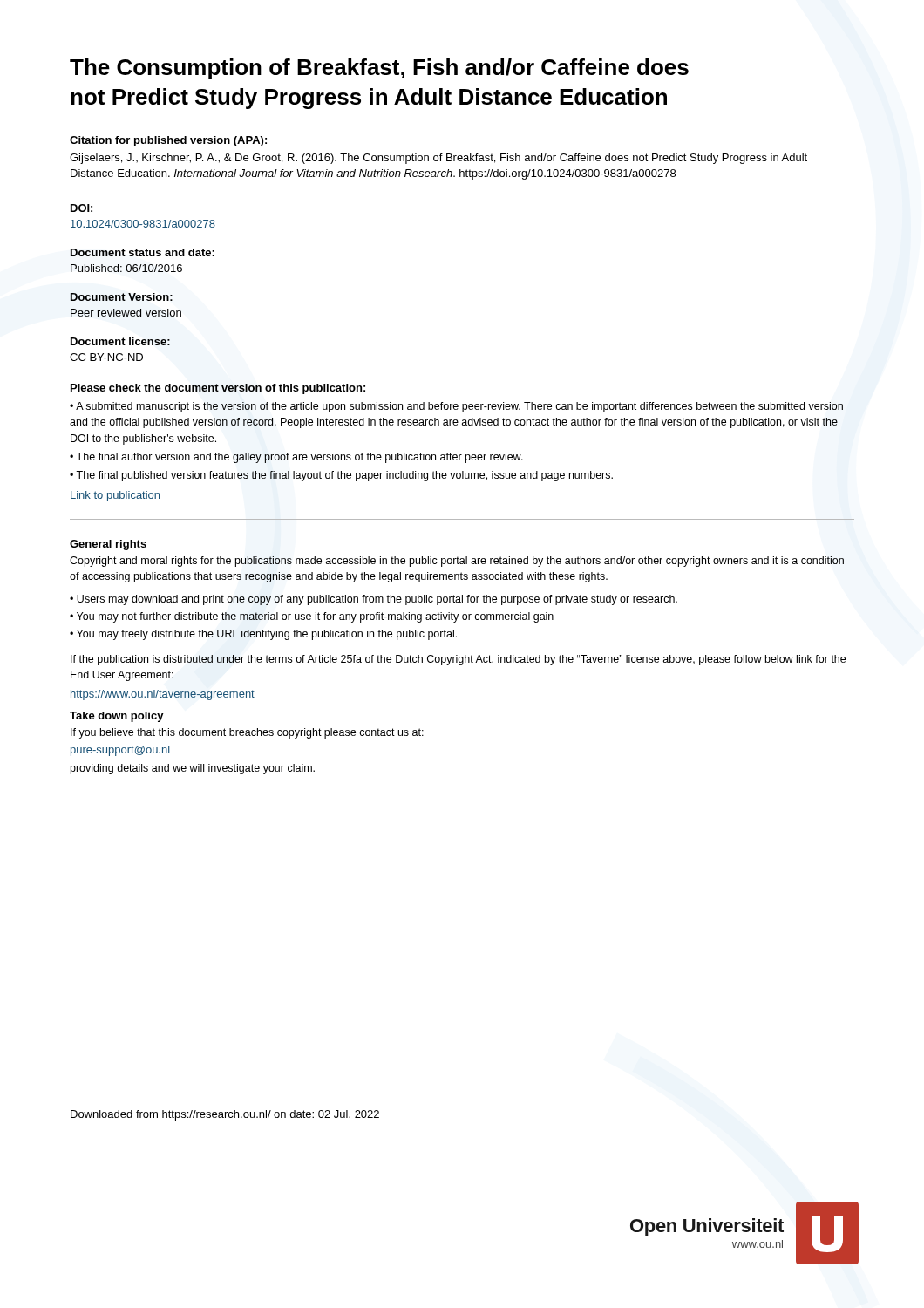Point to the passage starting "providing details and we will investigate"
924x1308 pixels.
pyautogui.click(x=193, y=768)
